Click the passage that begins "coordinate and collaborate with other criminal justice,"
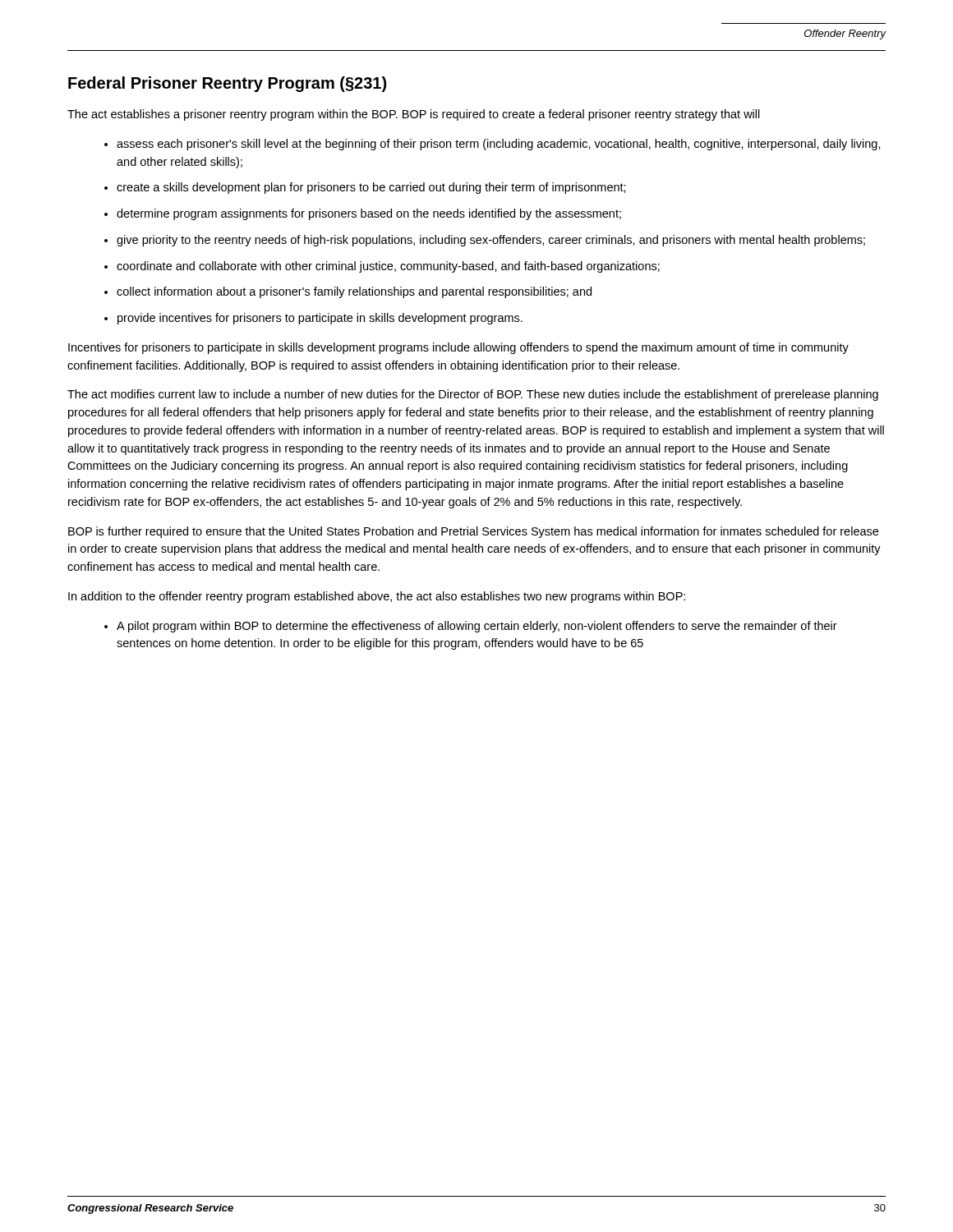The image size is (953, 1232). (388, 266)
